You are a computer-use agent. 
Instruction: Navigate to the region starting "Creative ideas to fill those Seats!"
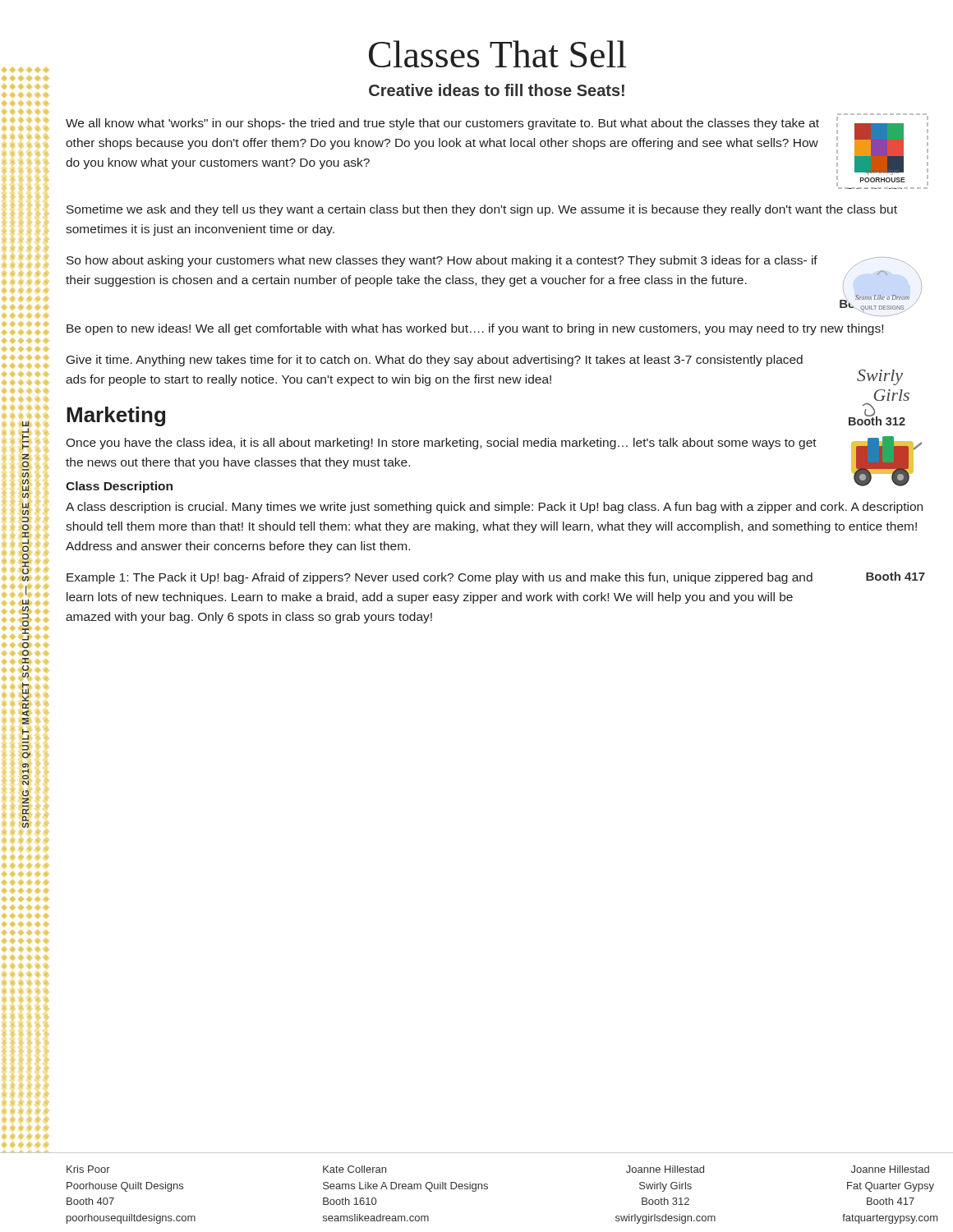pyautogui.click(x=497, y=90)
